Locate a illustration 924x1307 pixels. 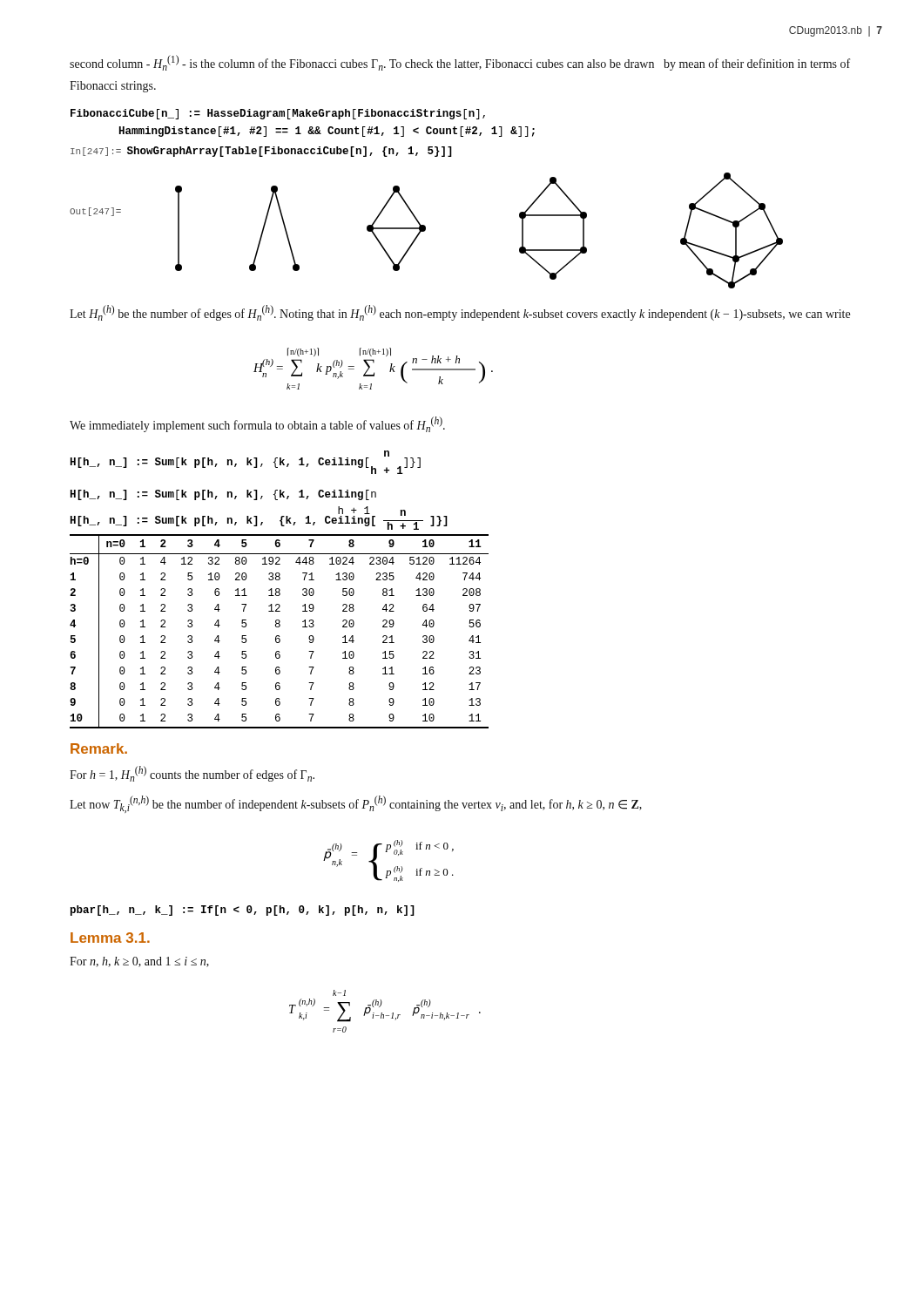(462, 228)
